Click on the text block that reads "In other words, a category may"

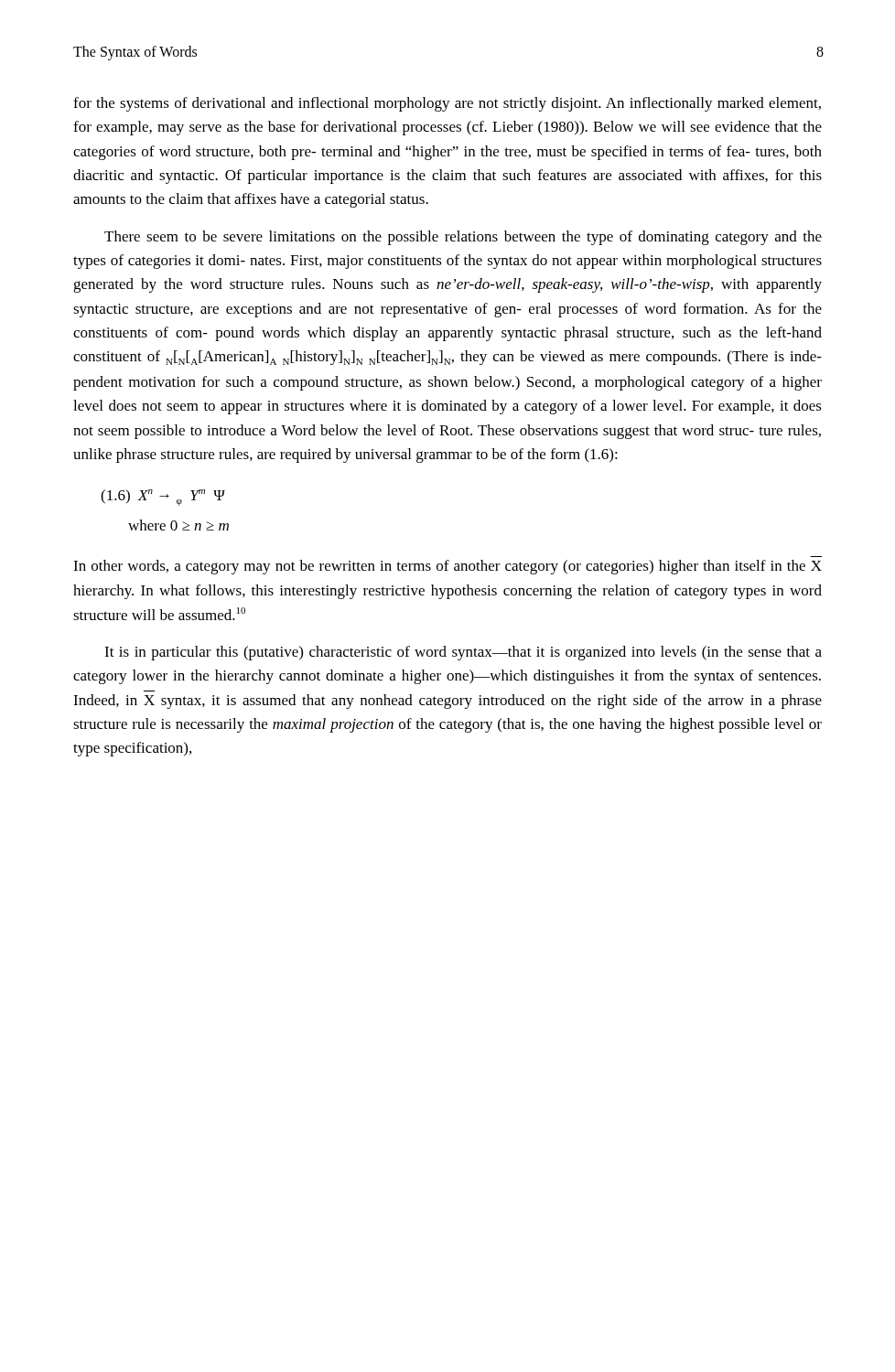coord(448,591)
